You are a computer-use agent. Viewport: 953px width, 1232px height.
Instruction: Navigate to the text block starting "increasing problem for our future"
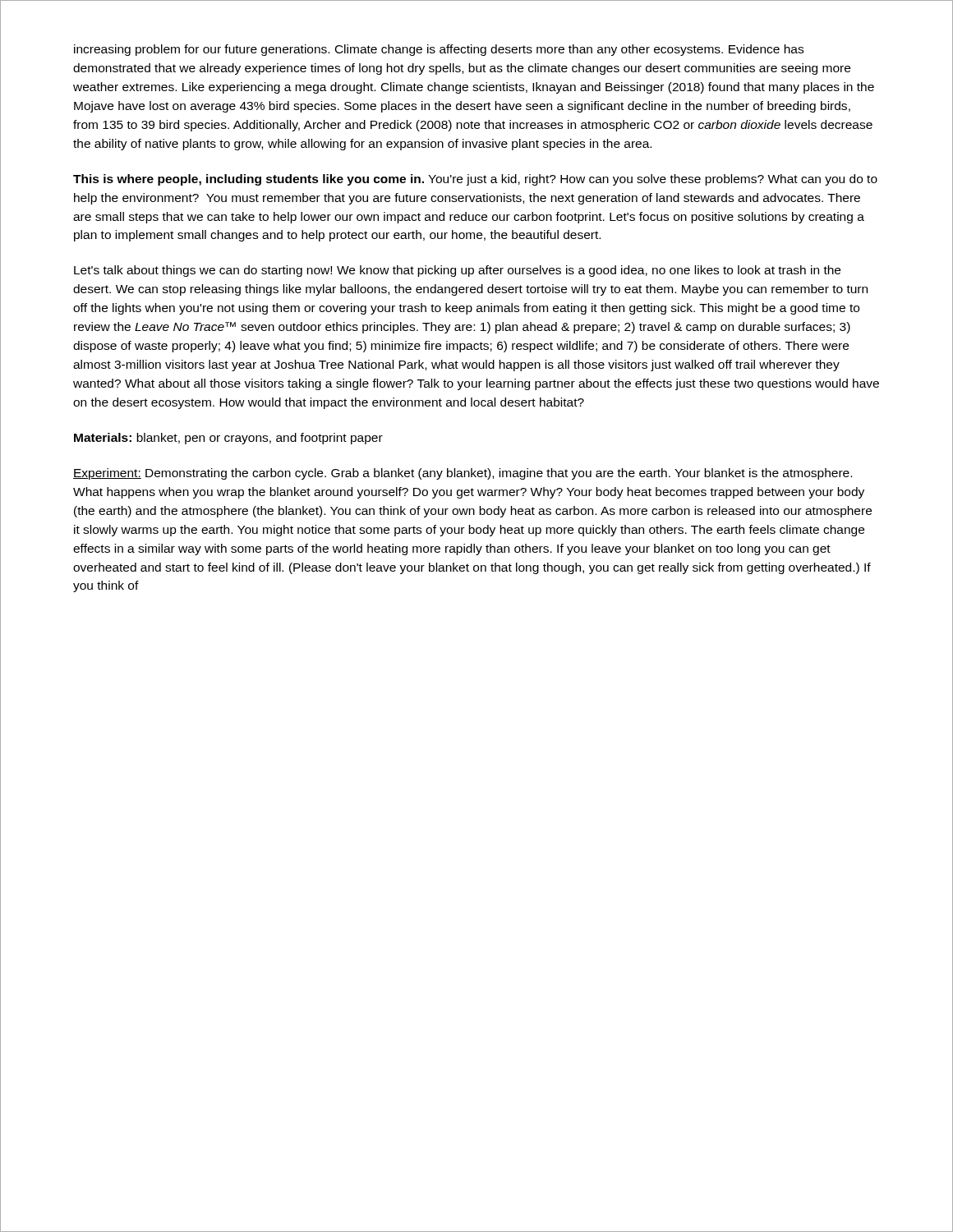click(474, 96)
